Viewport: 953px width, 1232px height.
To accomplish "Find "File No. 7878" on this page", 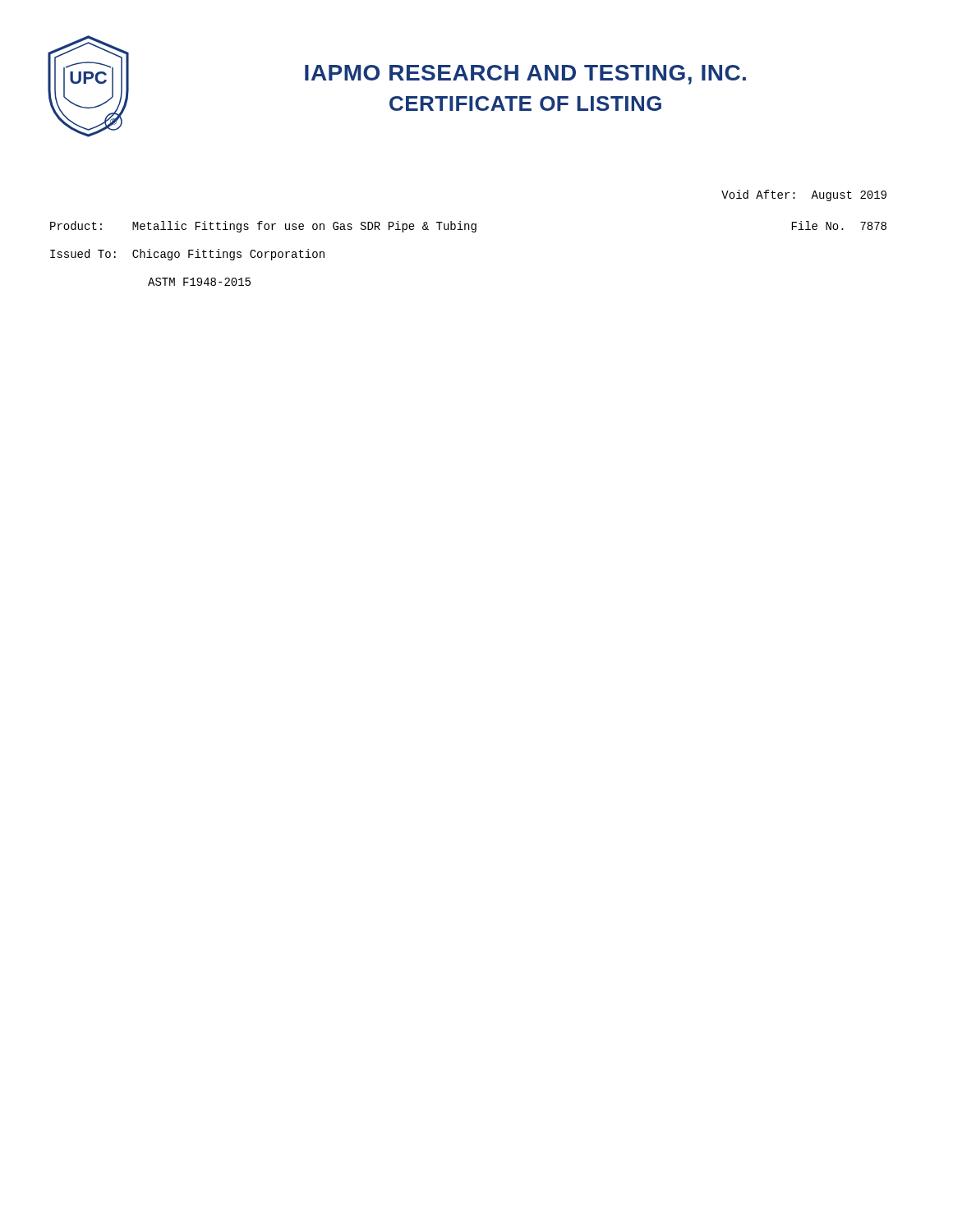I will (x=839, y=227).
